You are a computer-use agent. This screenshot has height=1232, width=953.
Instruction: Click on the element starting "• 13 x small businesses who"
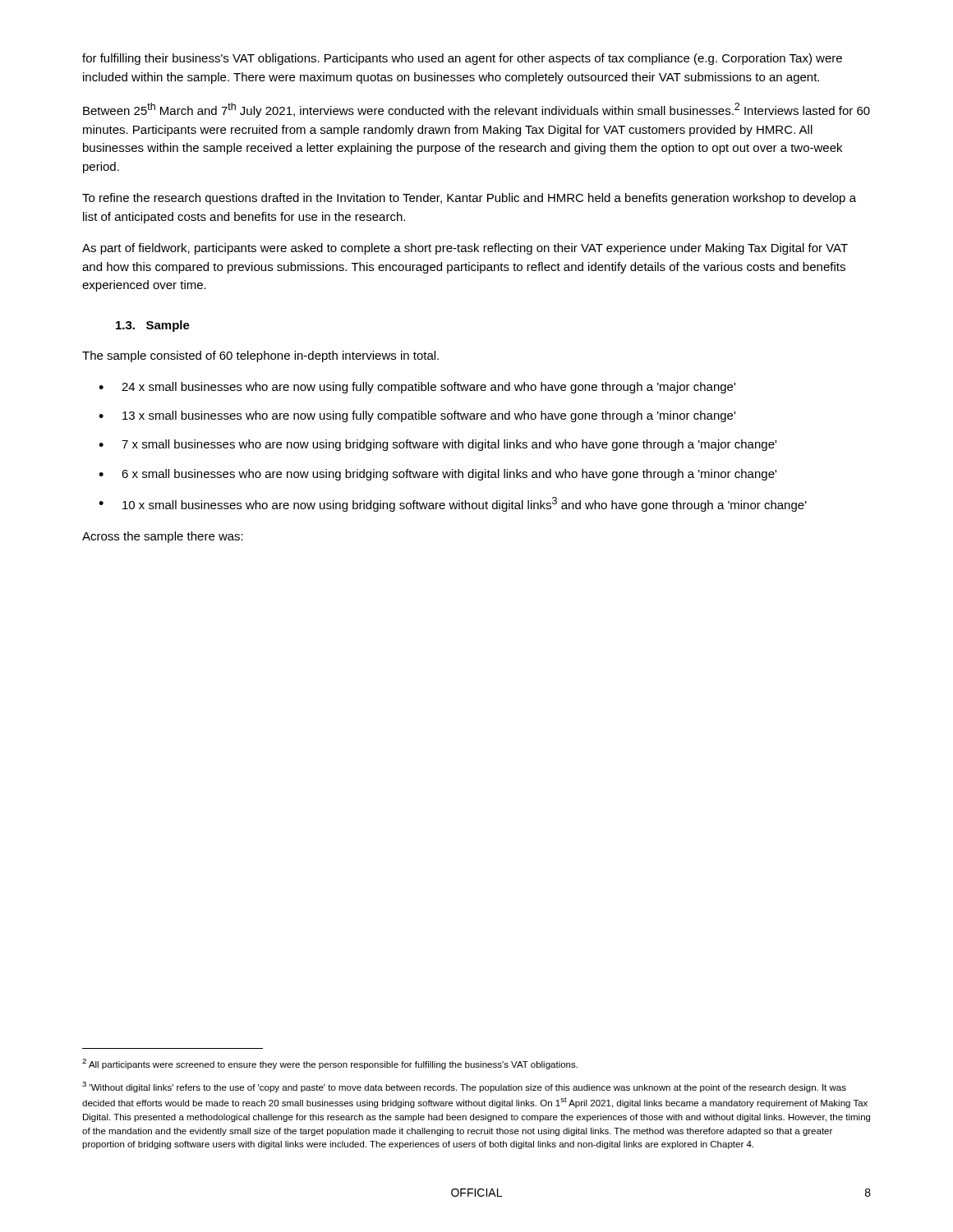(485, 417)
